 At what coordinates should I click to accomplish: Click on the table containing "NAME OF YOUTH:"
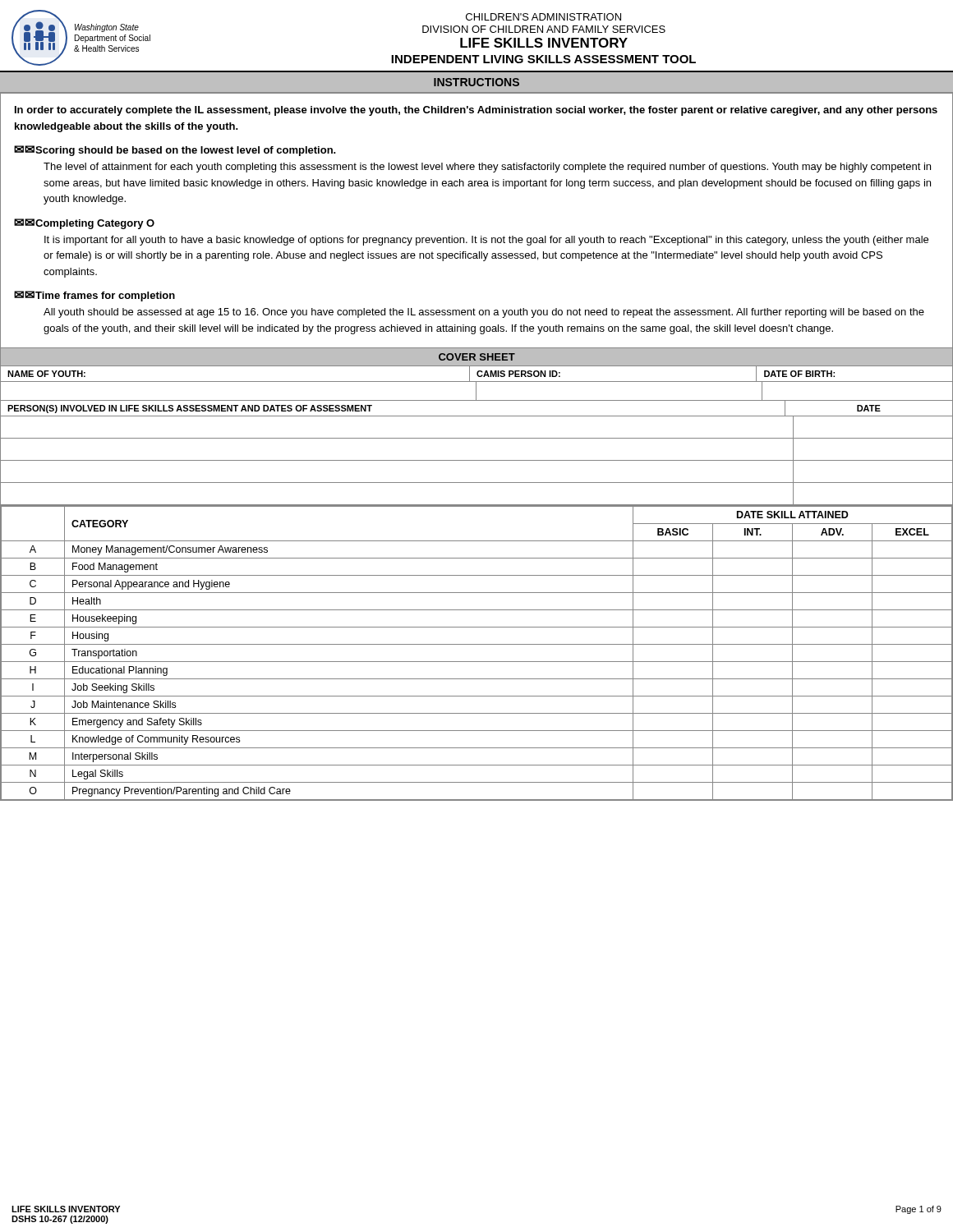click(476, 384)
